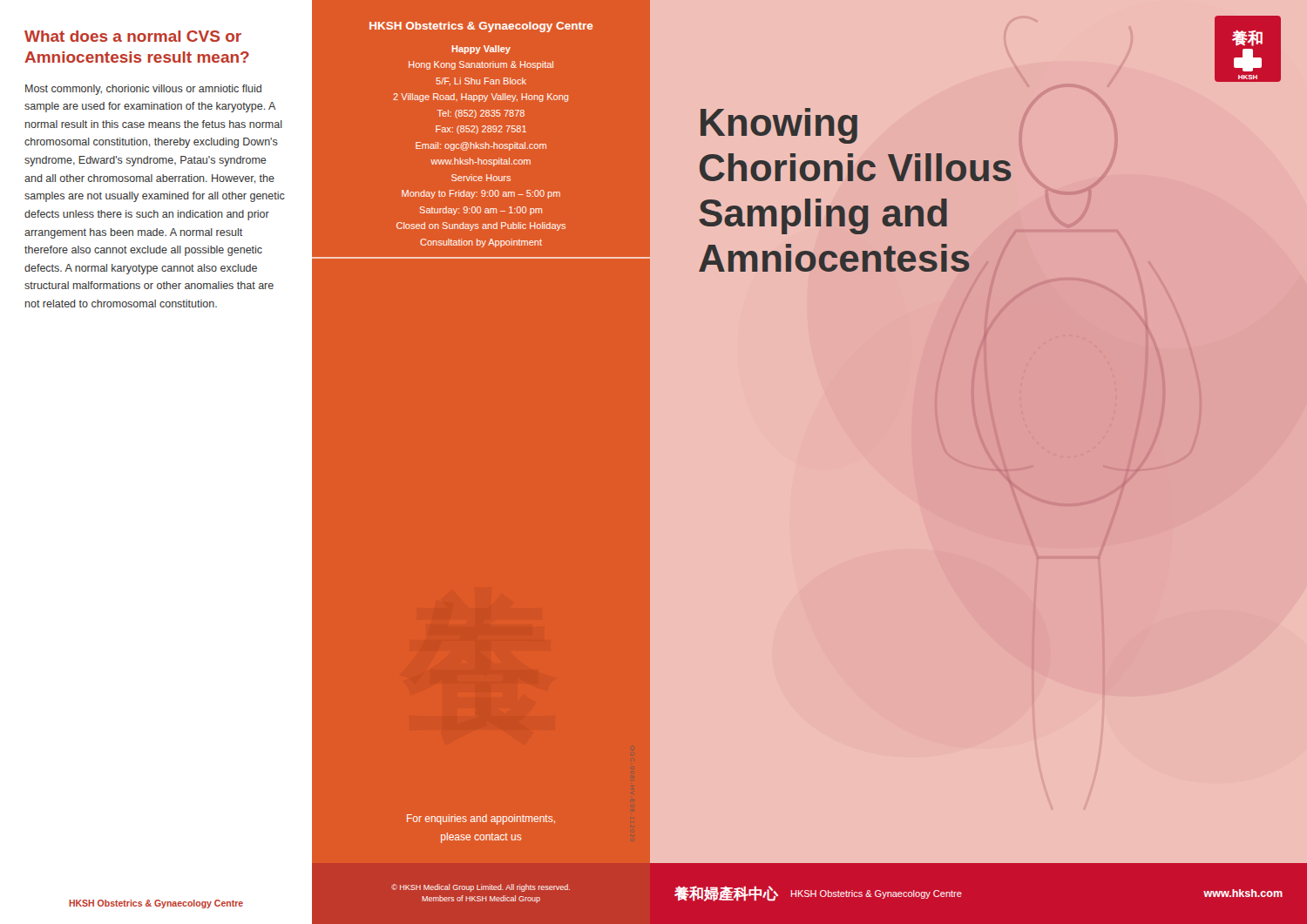Locate the block of text that opens with "Most commonly, chorionic villous or amniotic fluid"

pos(155,196)
